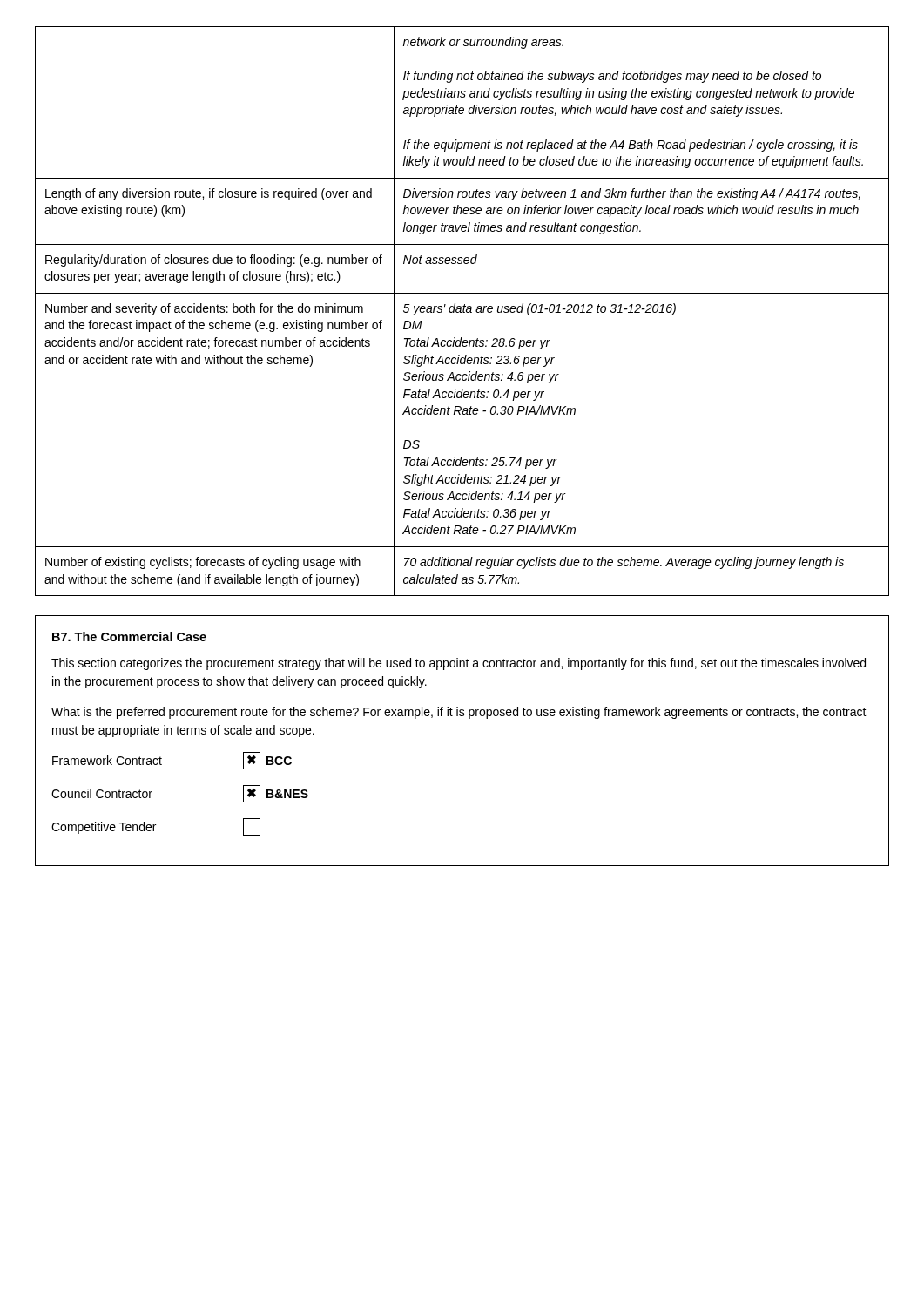Select the table that reads "Length of any"

(x=462, y=311)
